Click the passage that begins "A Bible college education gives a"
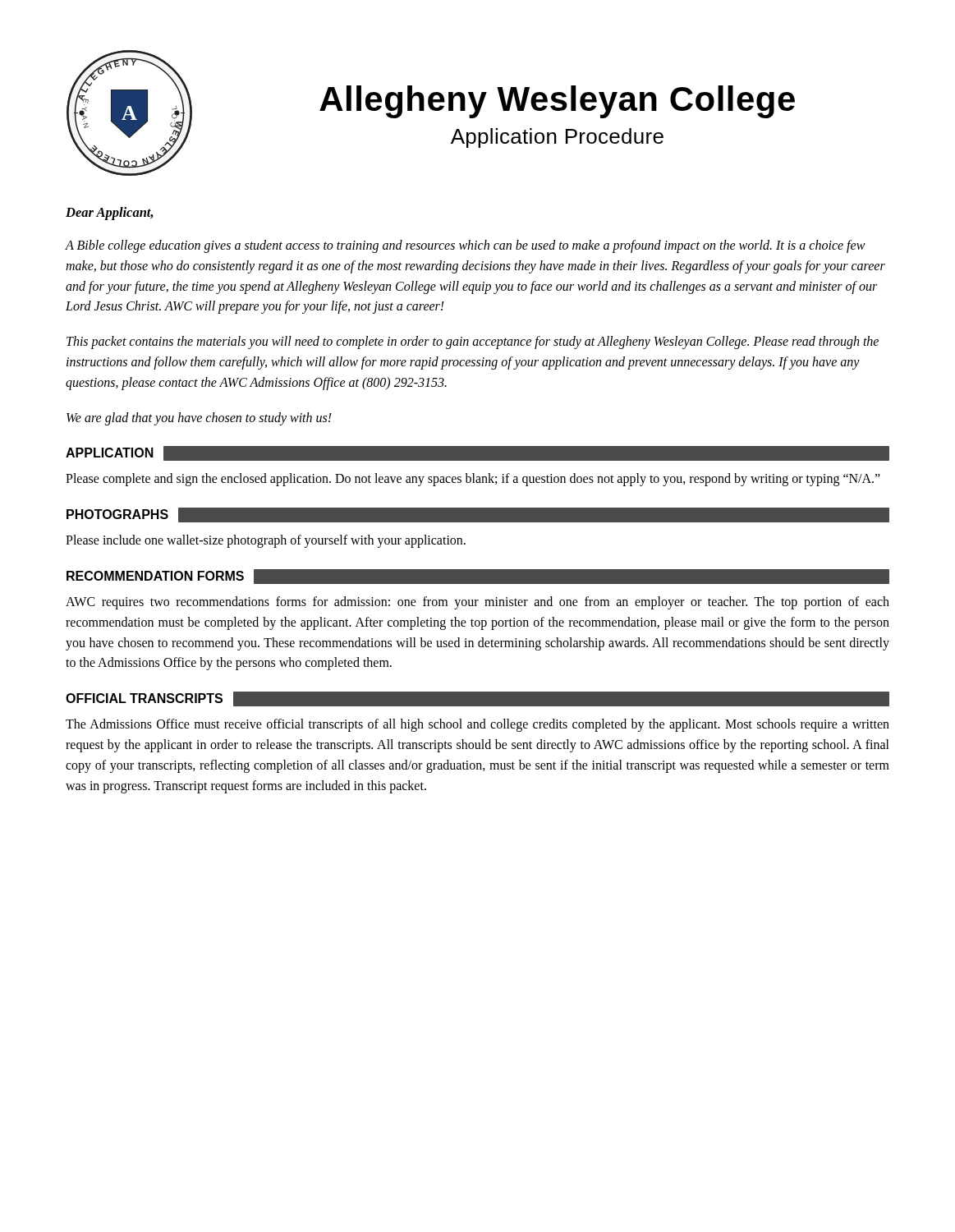The width and height of the screenshot is (955, 1232). tap(475, 276)
